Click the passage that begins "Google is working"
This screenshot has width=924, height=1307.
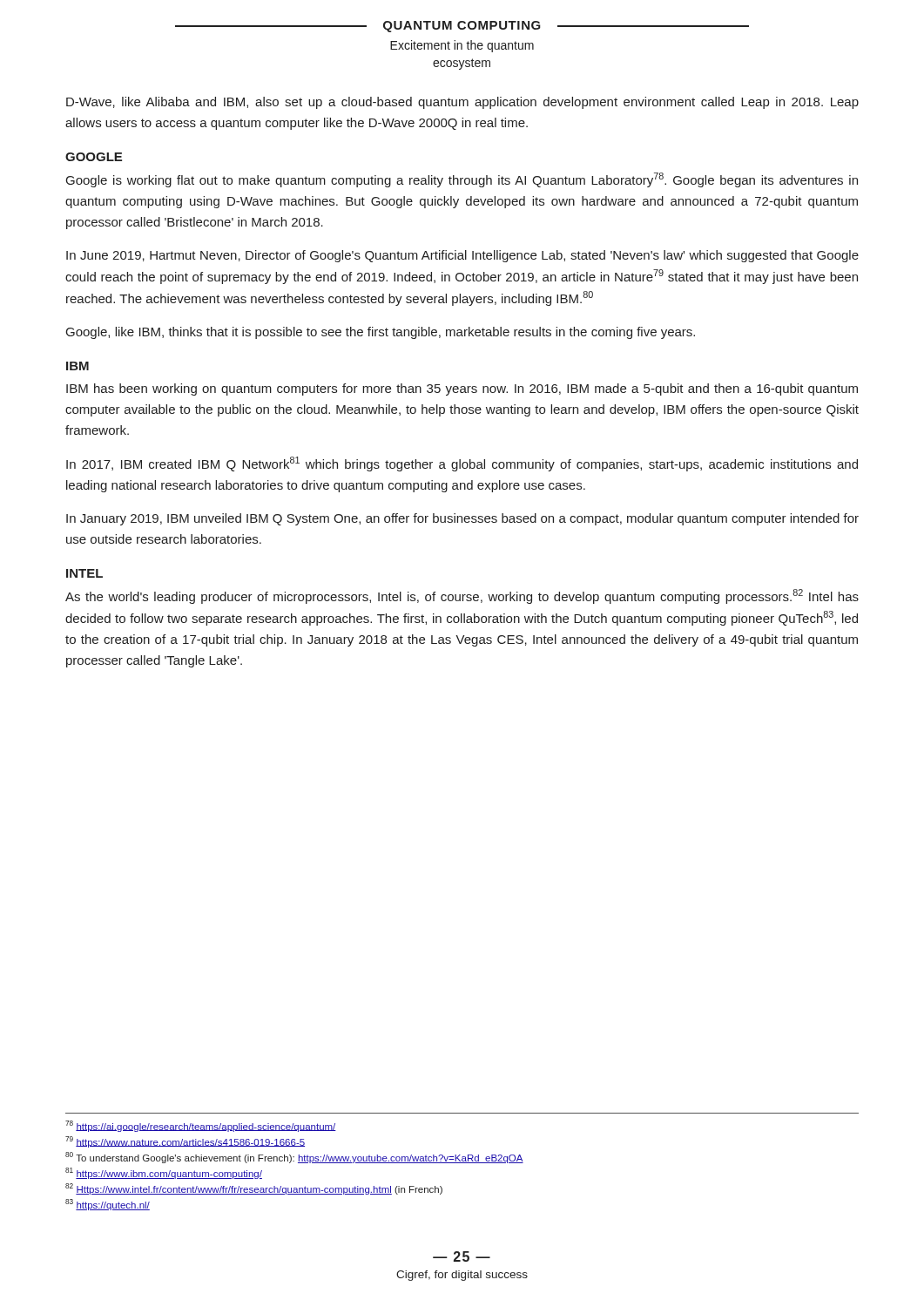[462, 201]
